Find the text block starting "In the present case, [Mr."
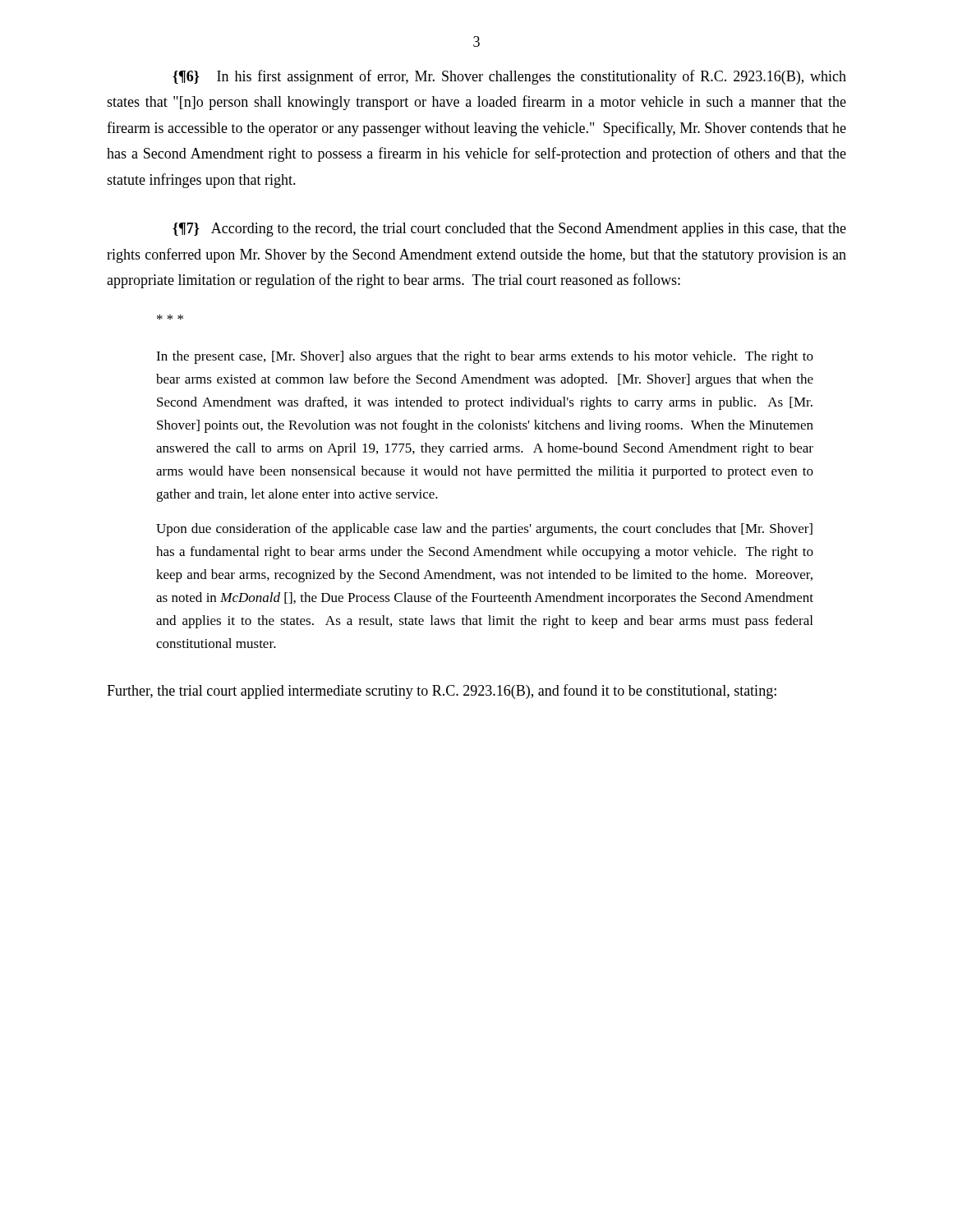The height and width of the screenshot is (1232, 953). tap(485, 425)
